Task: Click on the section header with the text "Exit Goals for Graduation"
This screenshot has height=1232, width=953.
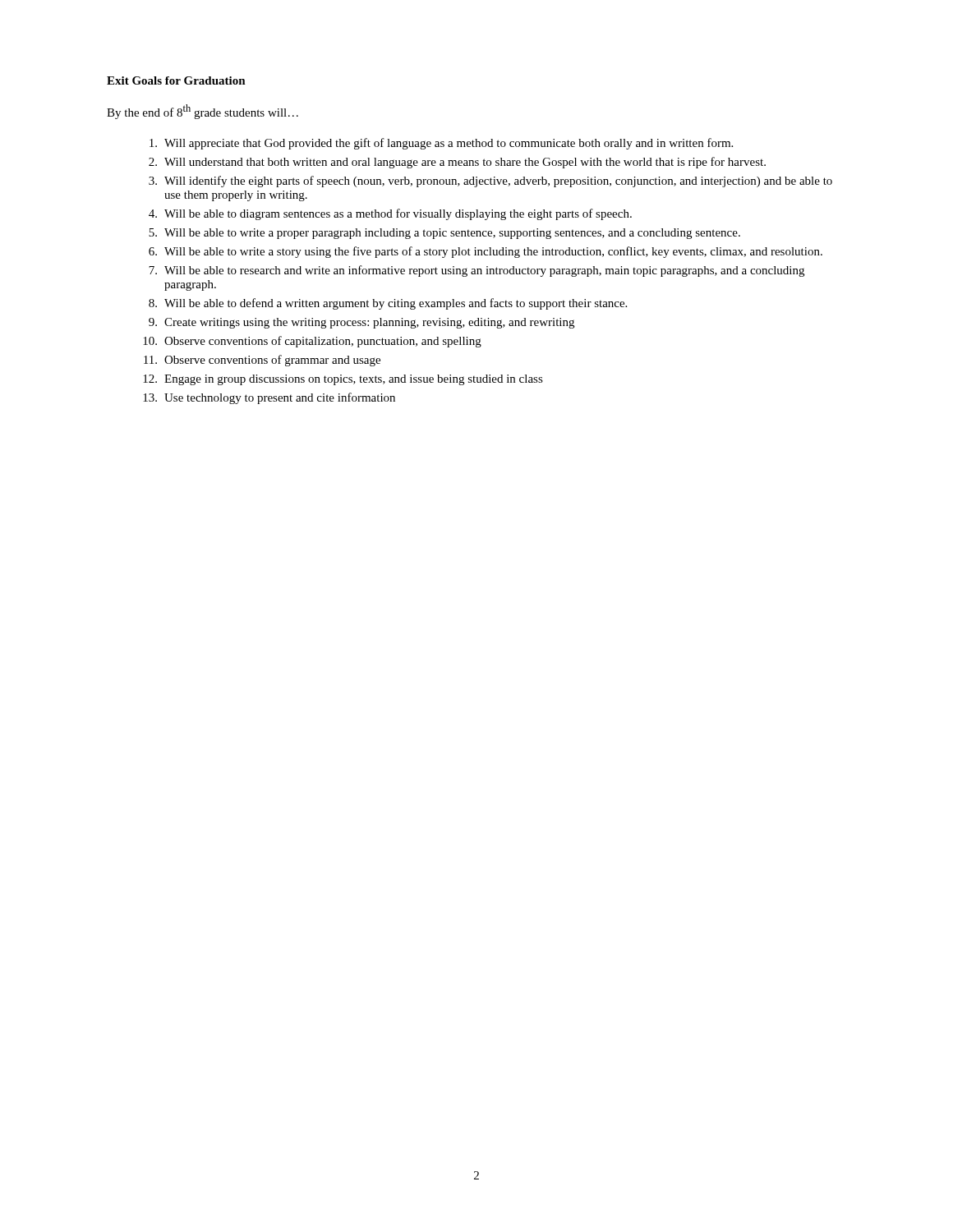Action: click(176, 81)
